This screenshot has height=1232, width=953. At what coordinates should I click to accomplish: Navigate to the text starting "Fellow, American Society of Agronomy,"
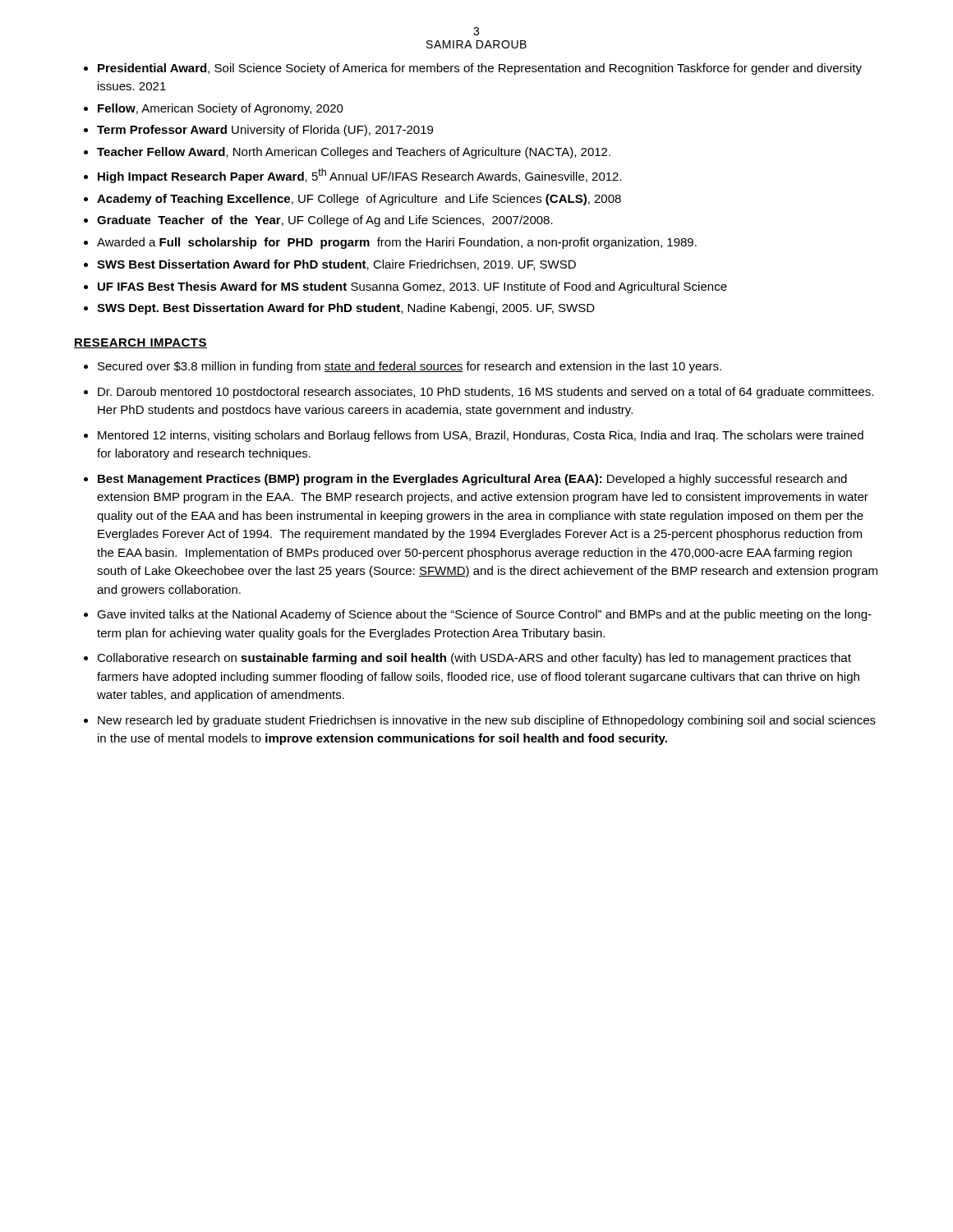coord(220,108)
